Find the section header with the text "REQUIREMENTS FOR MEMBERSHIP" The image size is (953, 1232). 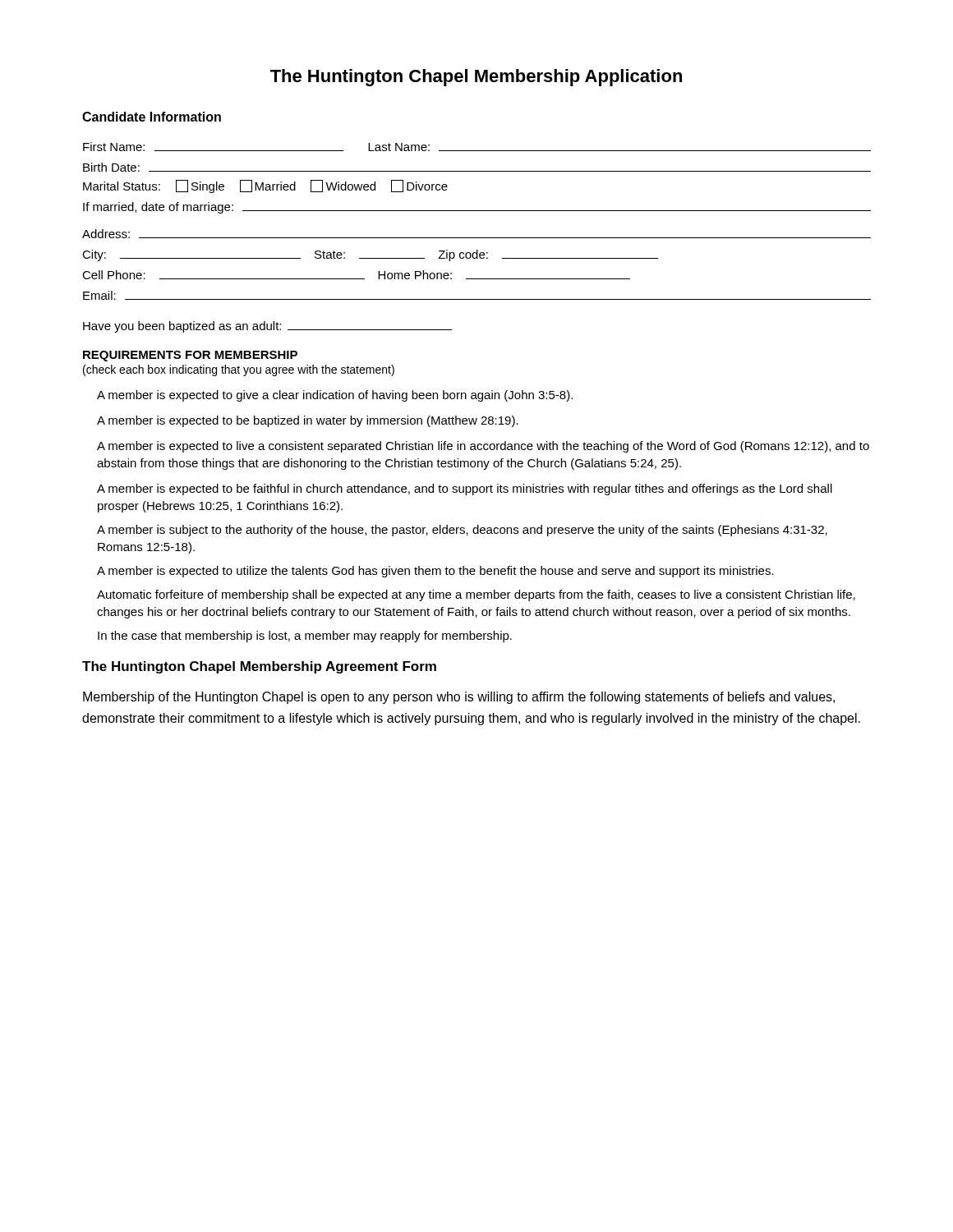(x=190, y=354)
